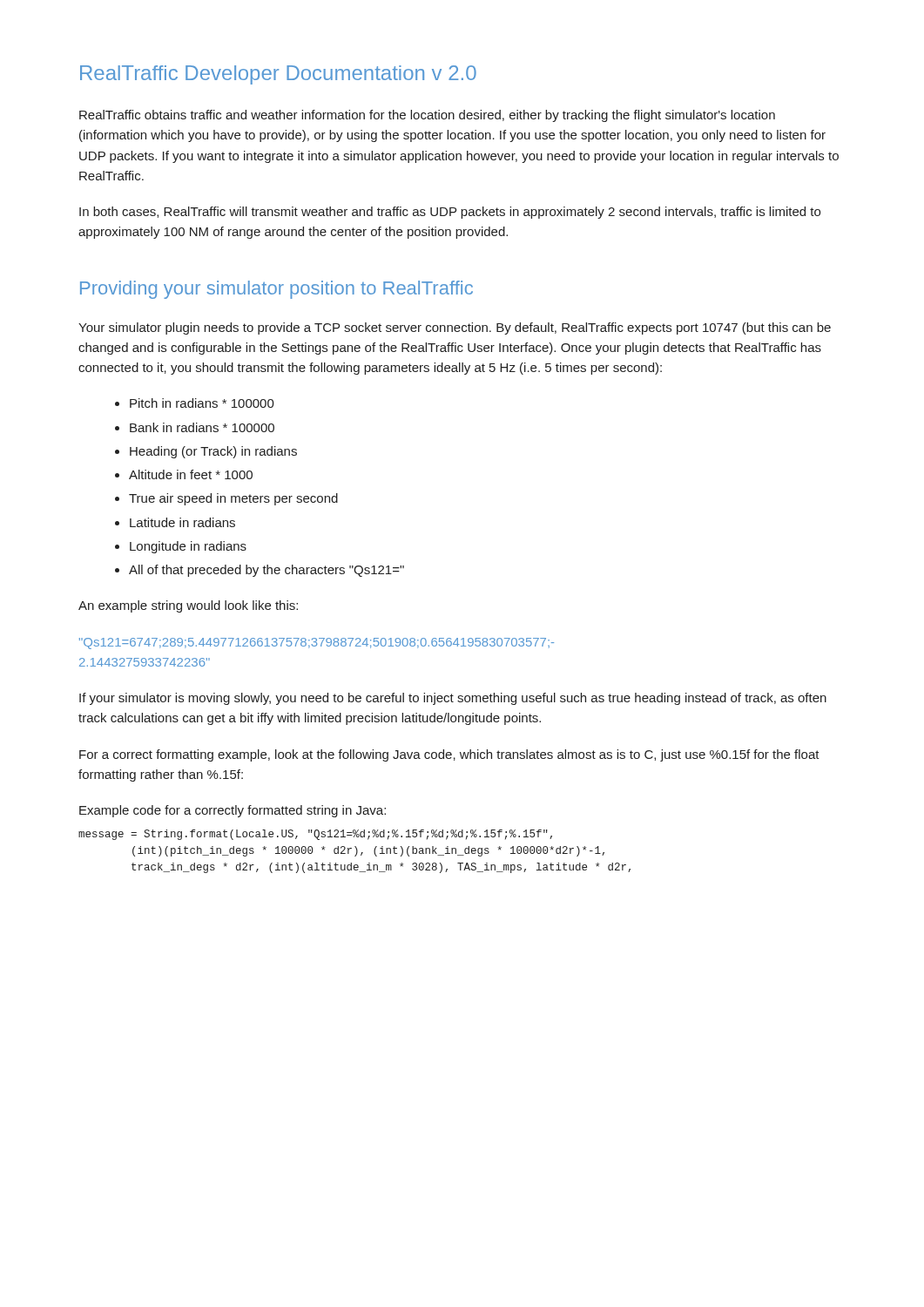The height and width of the screenshot is (1307, 924).
Task: Find the list item that says "Altitude in feet"
Action: [191, 474]
